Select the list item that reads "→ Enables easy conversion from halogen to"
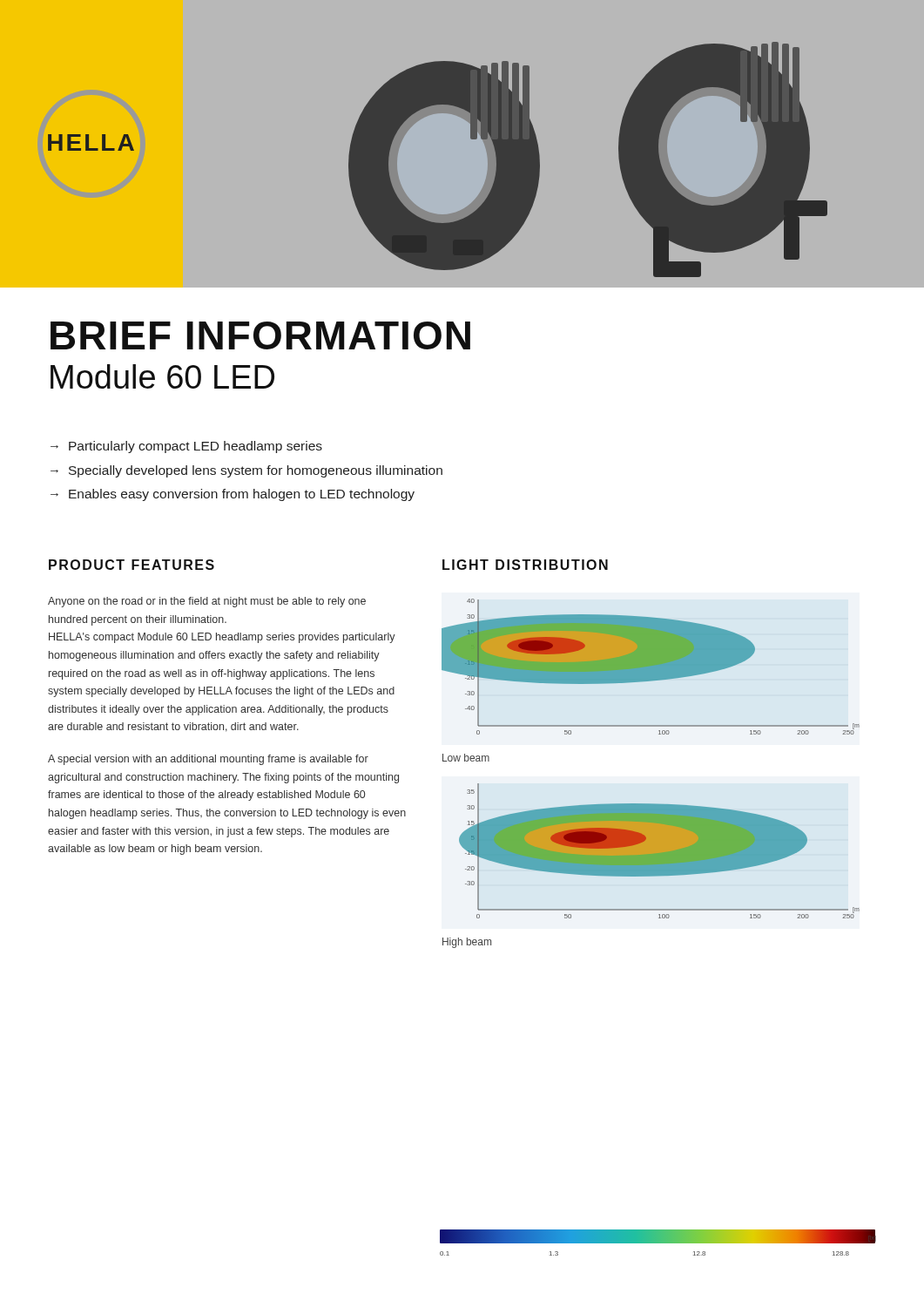The width and height of the screenshot is (924, 1307). (231, 494)
